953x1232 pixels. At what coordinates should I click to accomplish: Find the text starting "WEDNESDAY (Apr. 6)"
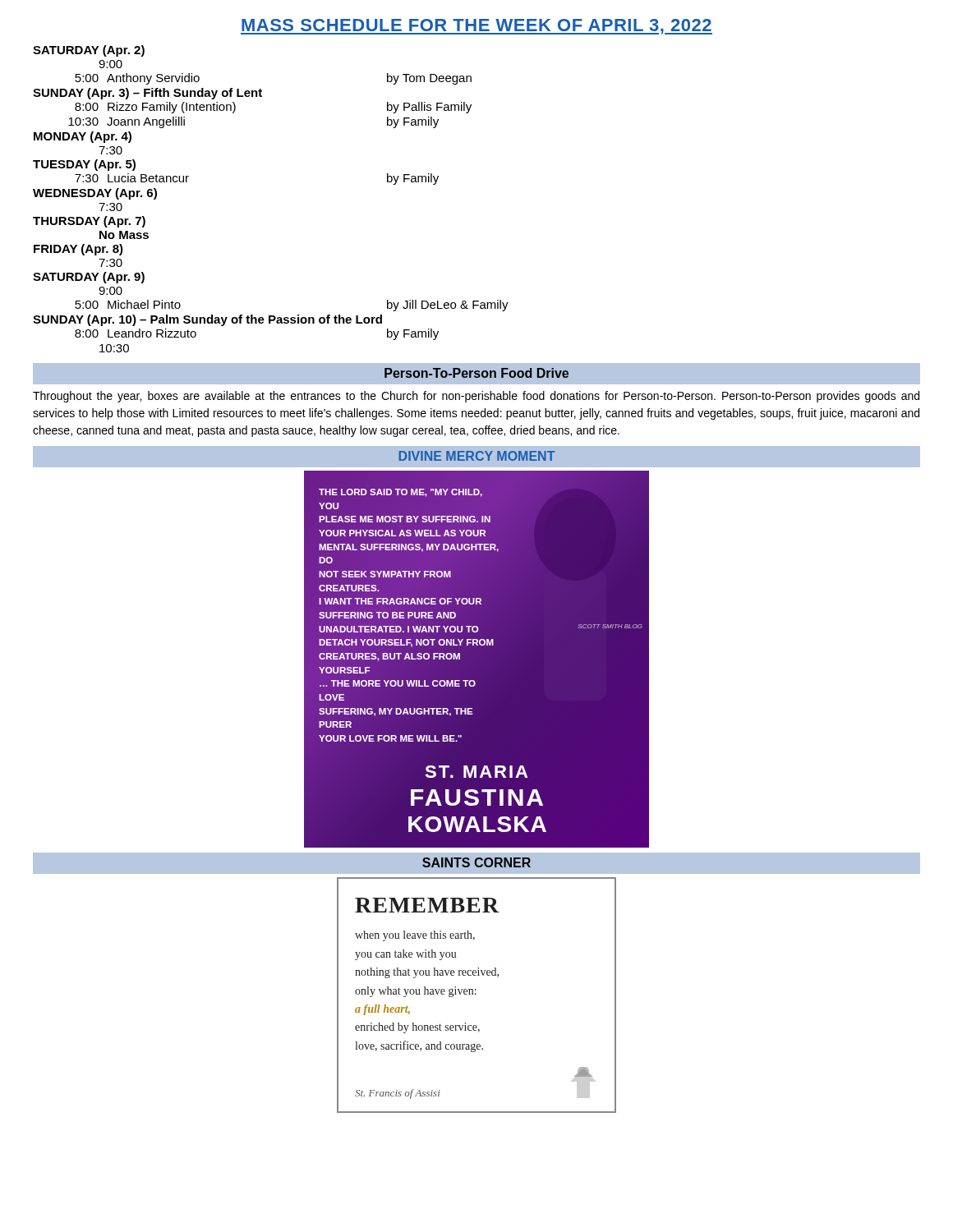pyautogui.click(x=95, y=193)
